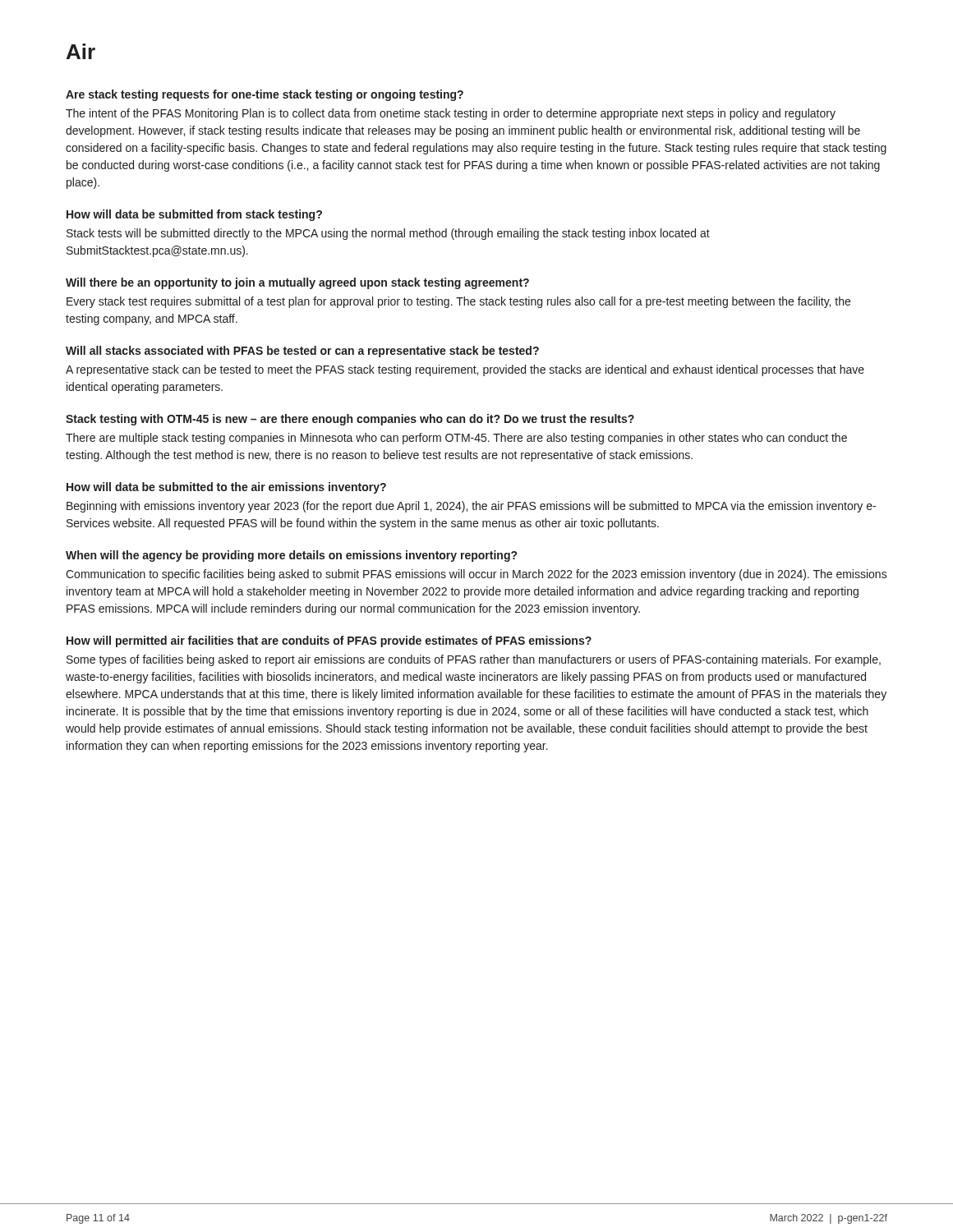Find the text block that reads "There are multiple stack testing"
This screenshot has height=1232, width=953.
pyautogui.click(x=457, y=446)
